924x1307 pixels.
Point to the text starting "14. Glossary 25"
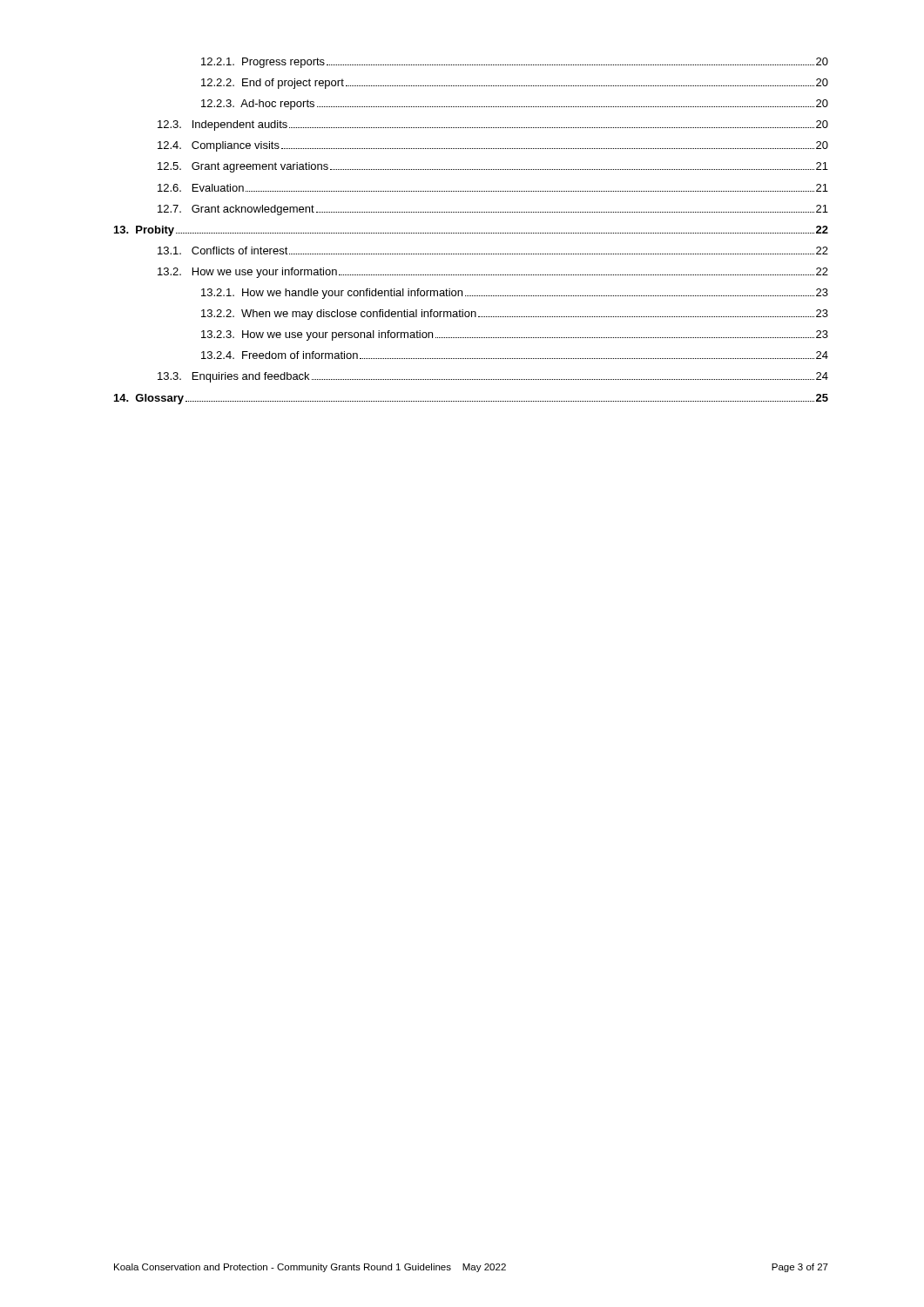pos(471,398)
